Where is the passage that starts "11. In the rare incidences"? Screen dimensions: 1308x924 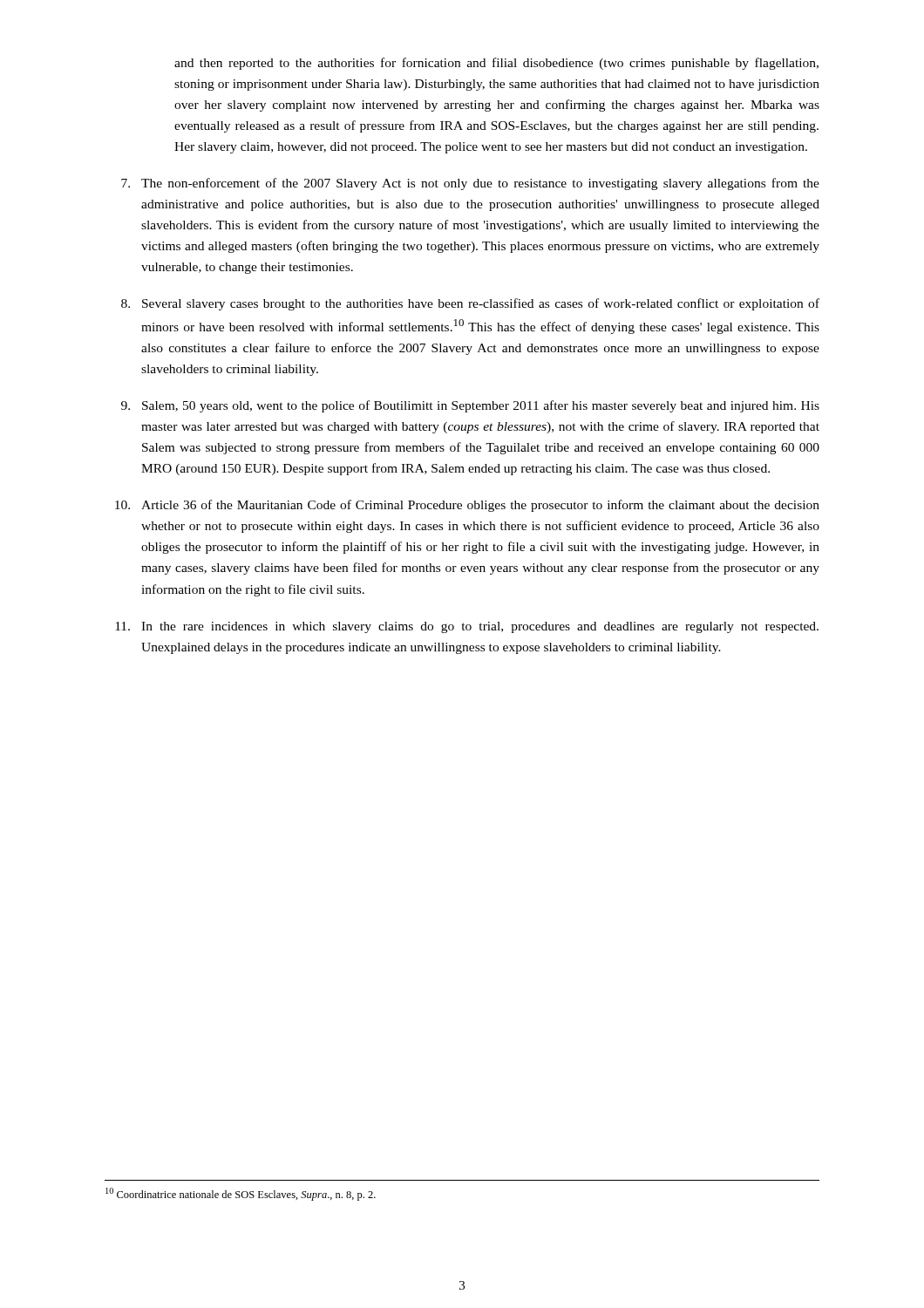coord(462,636)
